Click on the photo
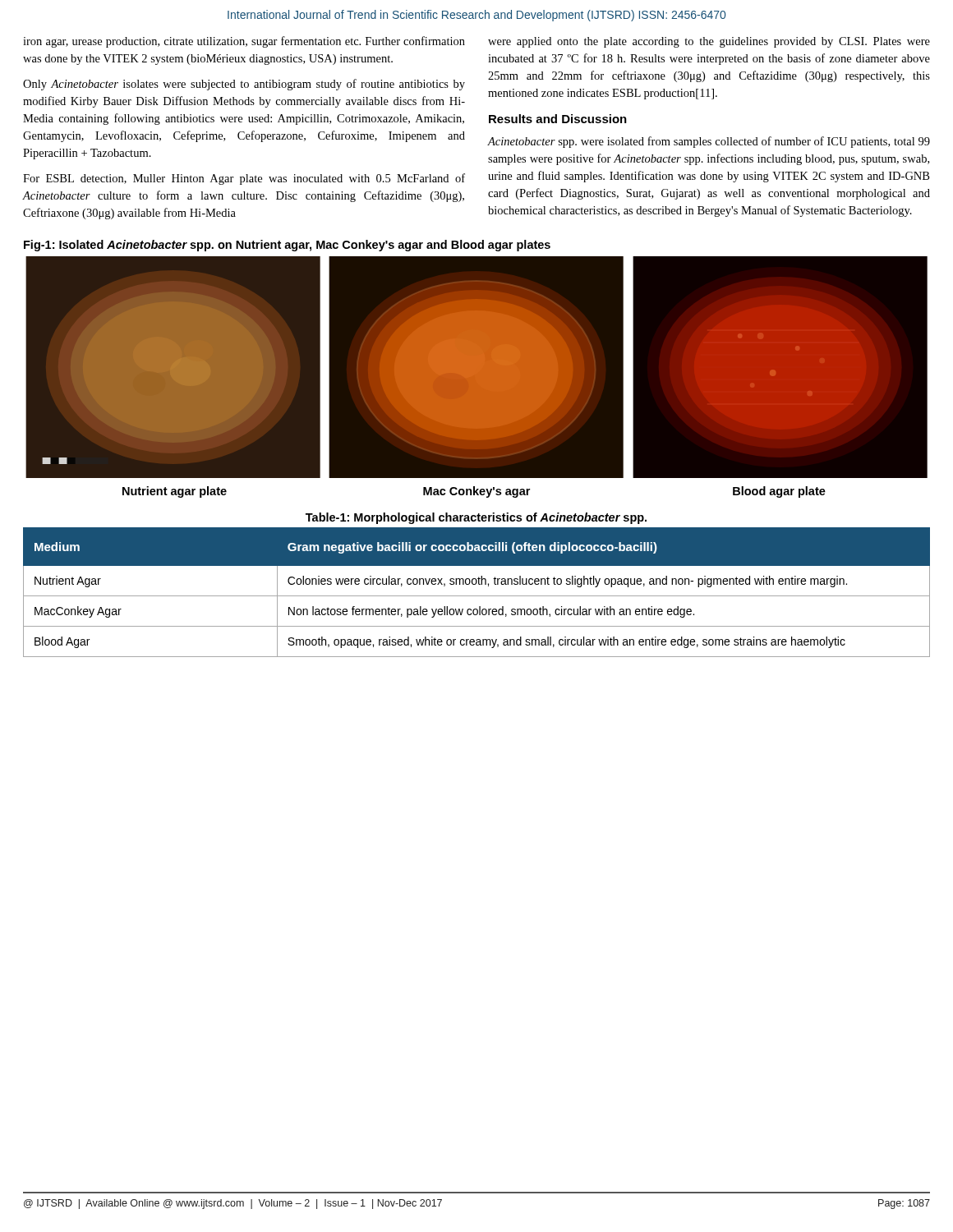 (x=476, y=367)
